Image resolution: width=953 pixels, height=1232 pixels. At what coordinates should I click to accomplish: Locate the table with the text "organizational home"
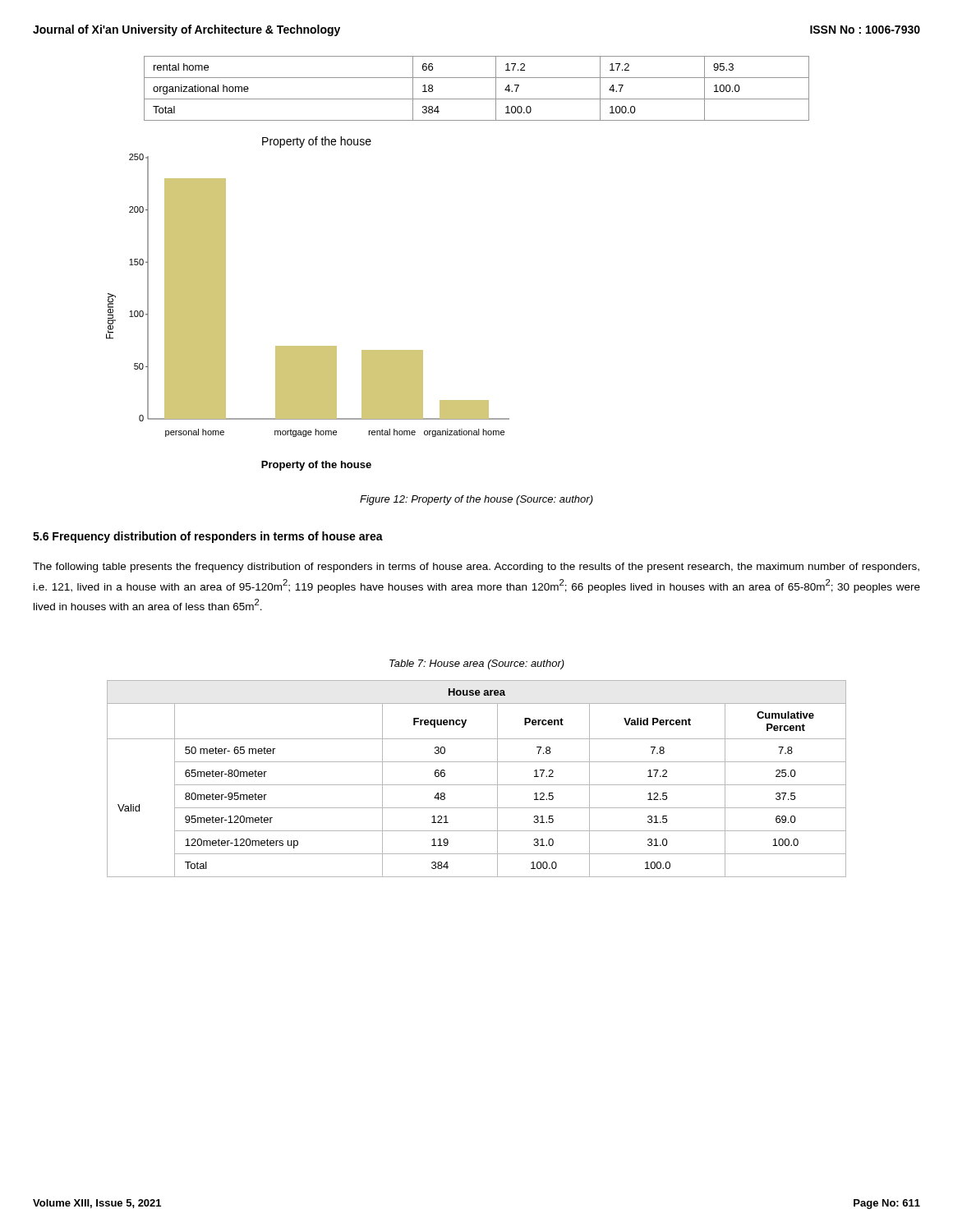[476, 88]
